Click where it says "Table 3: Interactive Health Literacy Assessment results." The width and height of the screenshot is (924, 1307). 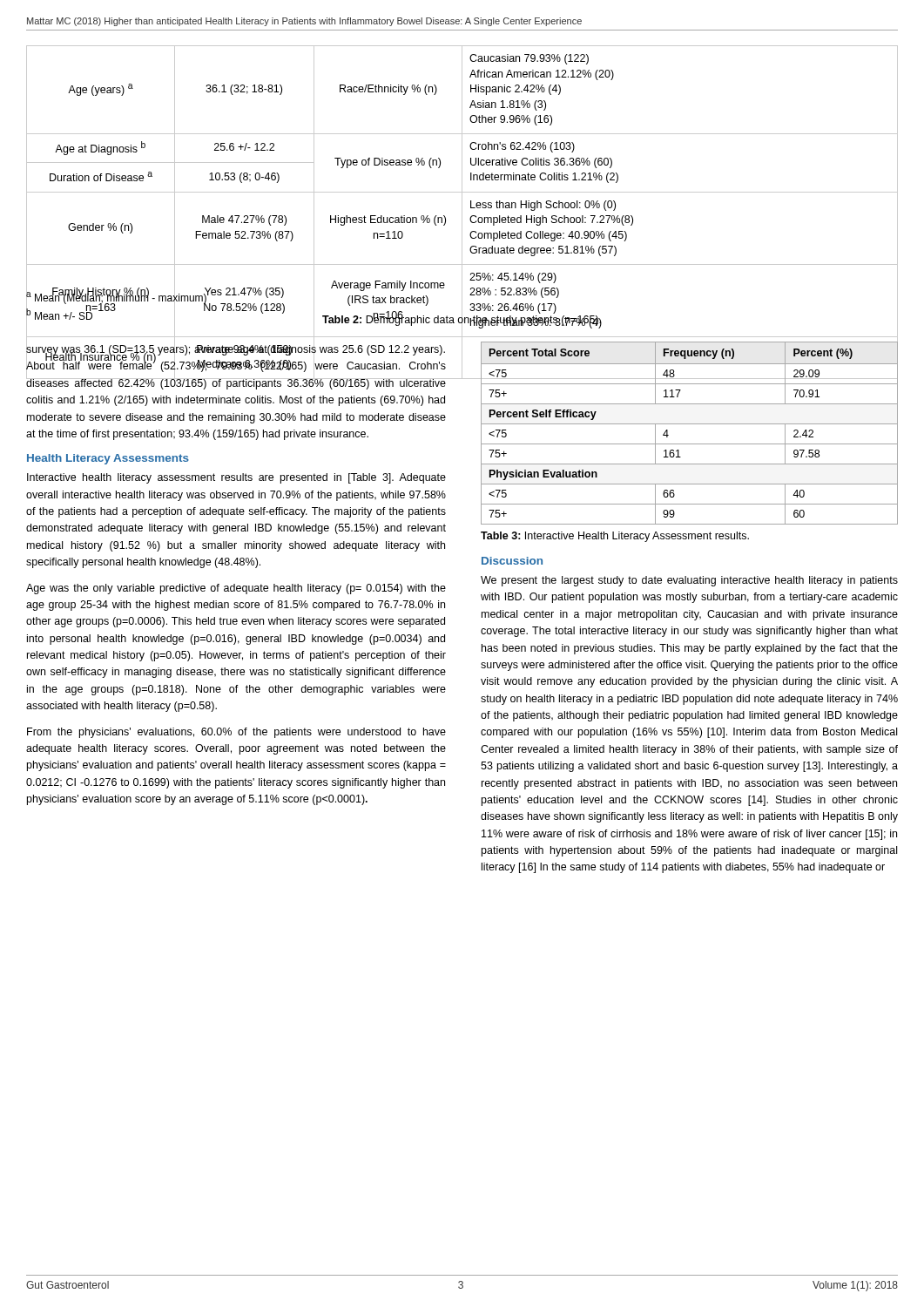(x=615, y=536)
